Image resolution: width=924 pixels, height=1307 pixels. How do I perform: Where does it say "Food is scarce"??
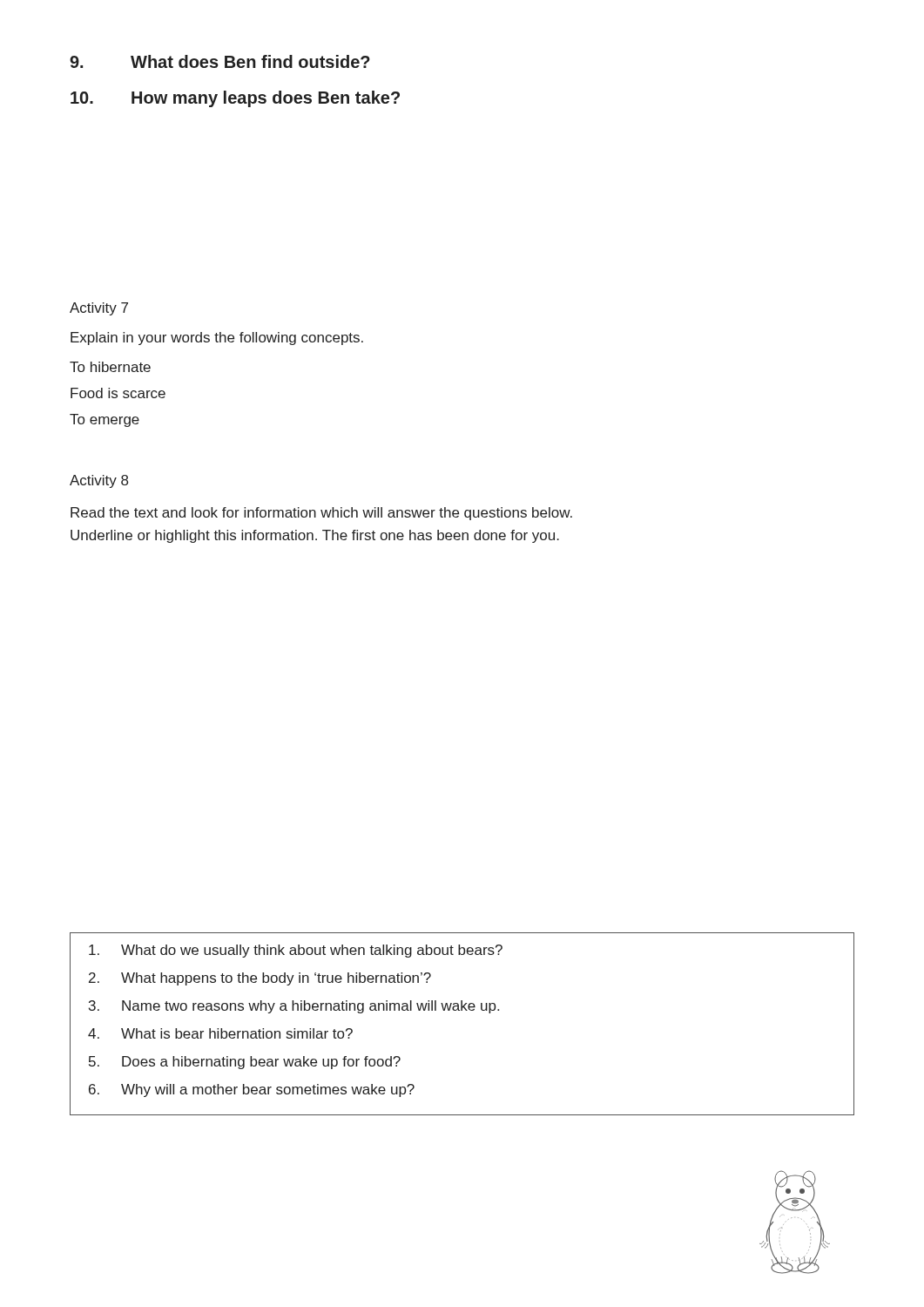(118, 393)
